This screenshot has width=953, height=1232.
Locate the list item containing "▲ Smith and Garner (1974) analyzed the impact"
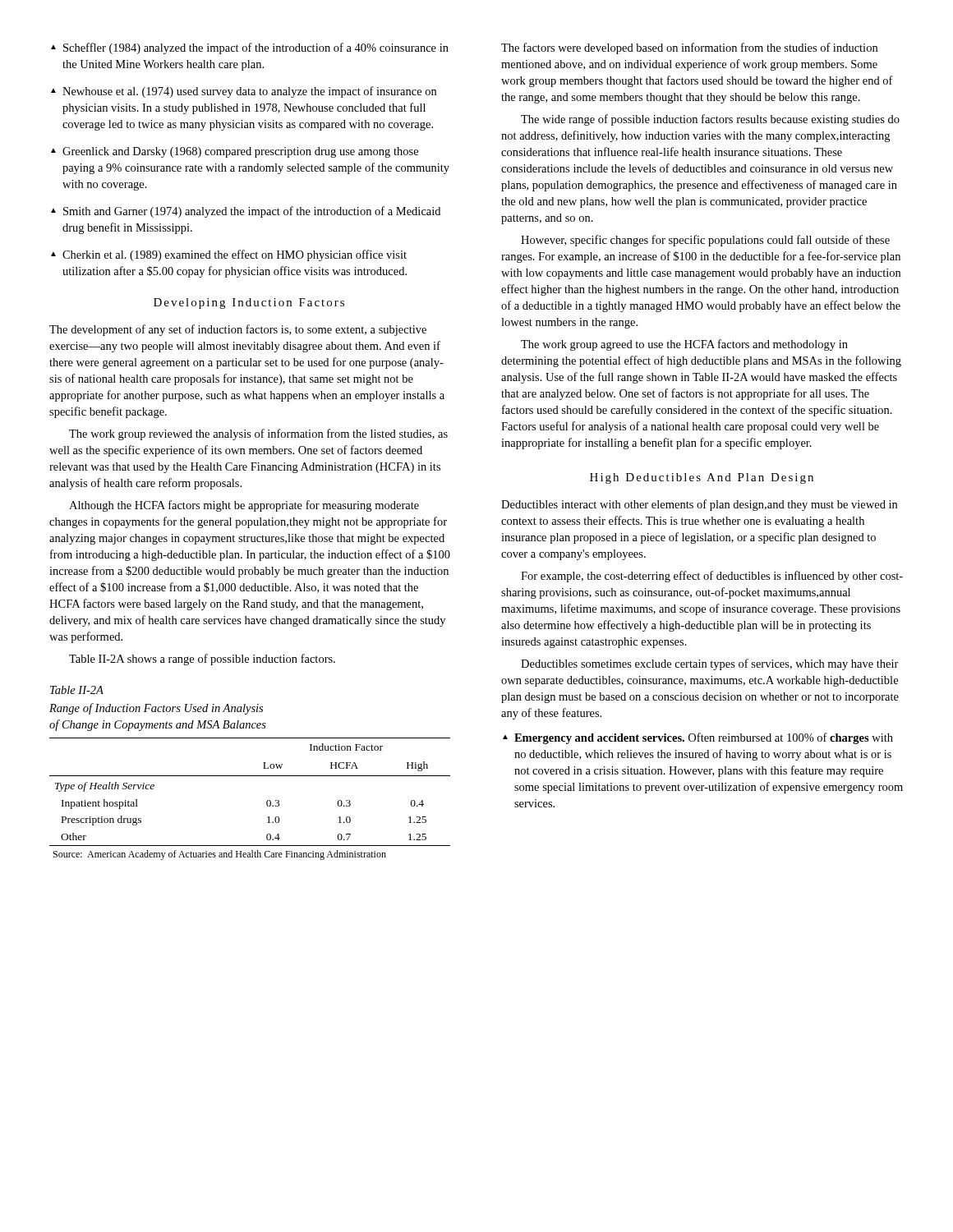click(x=250, y=219)
